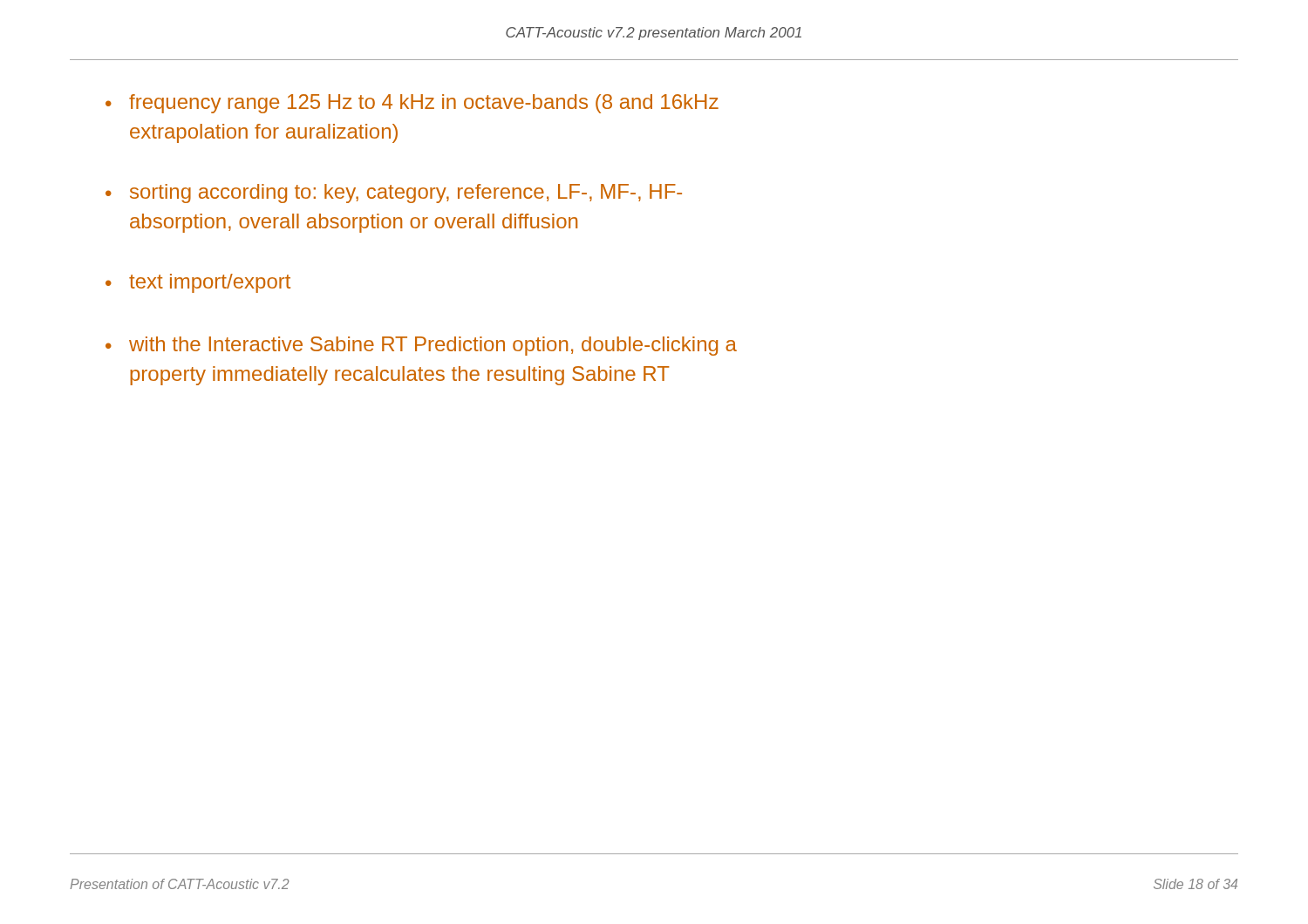Click on the block starting "• text import/export"

tap(198, 283)
